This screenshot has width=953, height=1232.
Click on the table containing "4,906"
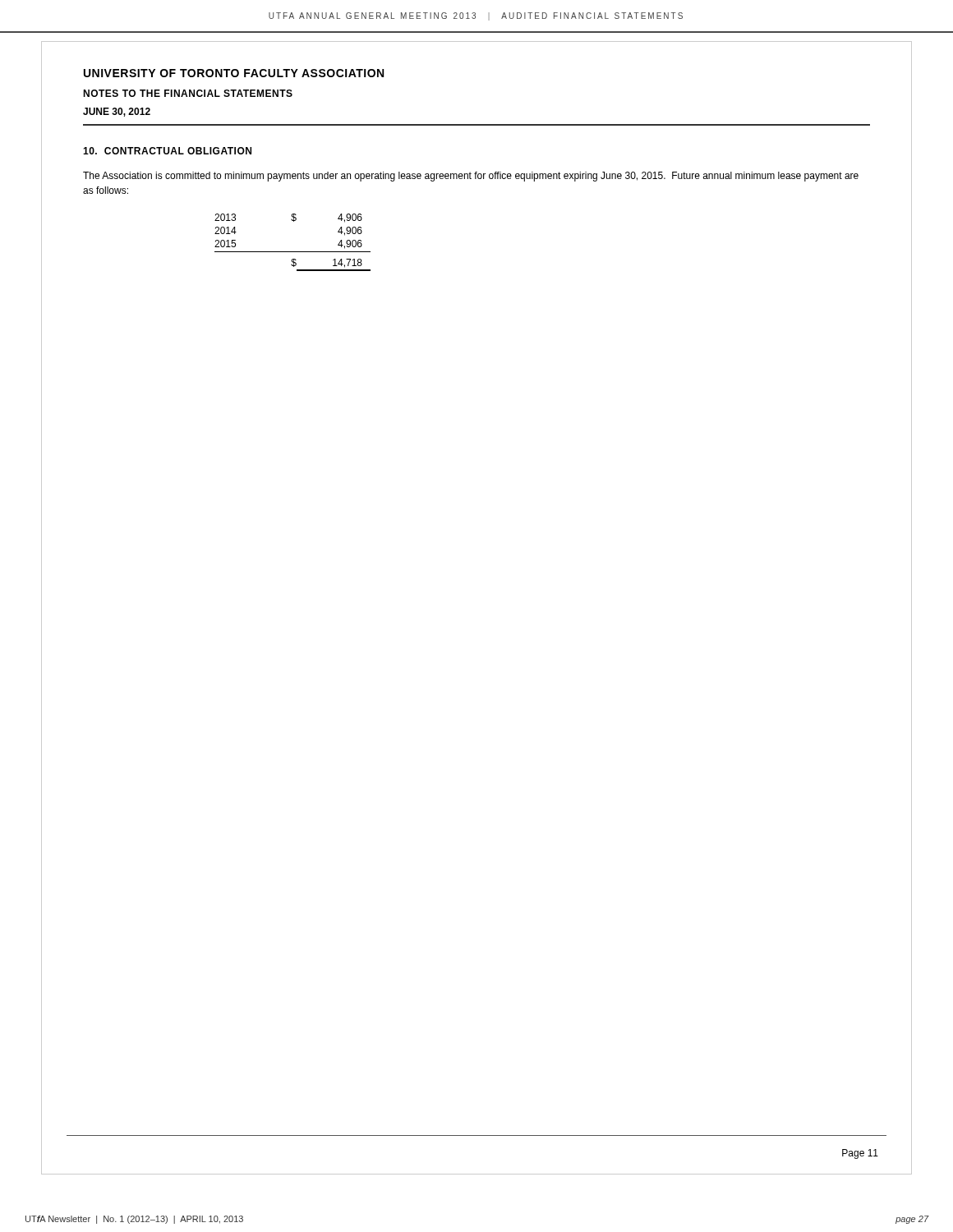tap(542, 241)
